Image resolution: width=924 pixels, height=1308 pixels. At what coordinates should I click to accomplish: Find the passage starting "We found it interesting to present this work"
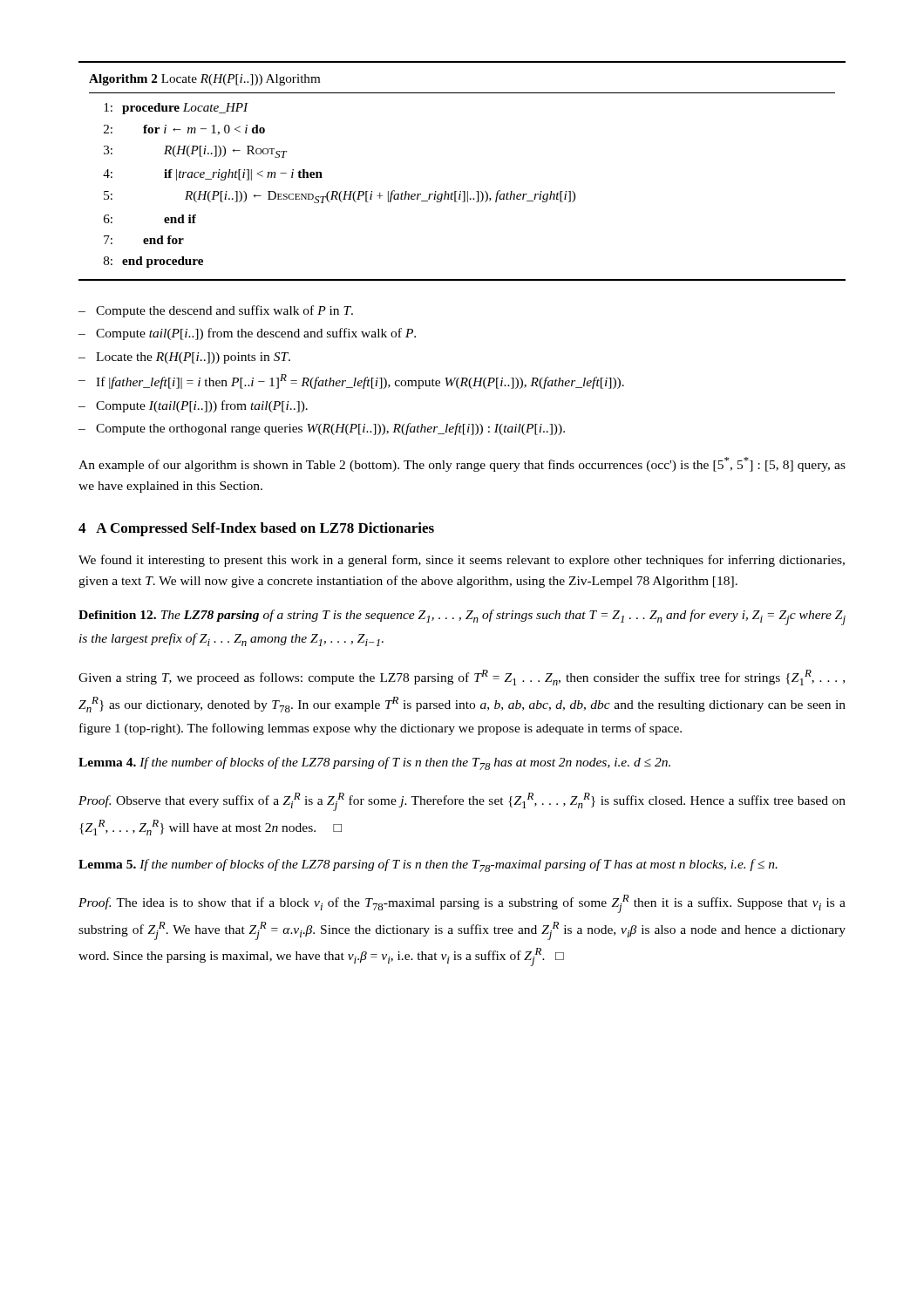[x=462, y=570]
